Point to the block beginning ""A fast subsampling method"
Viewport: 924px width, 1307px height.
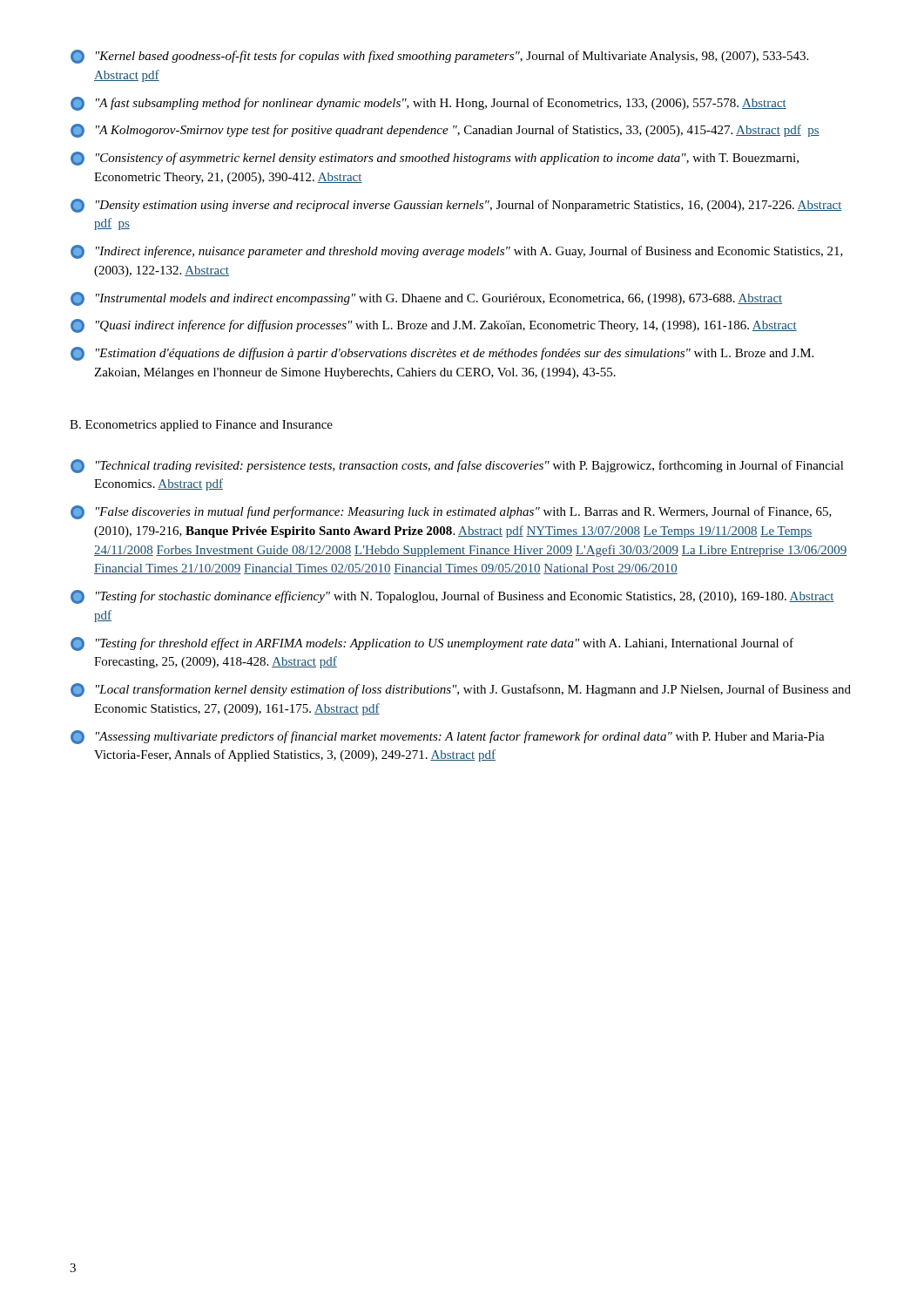tap(462, 103)
